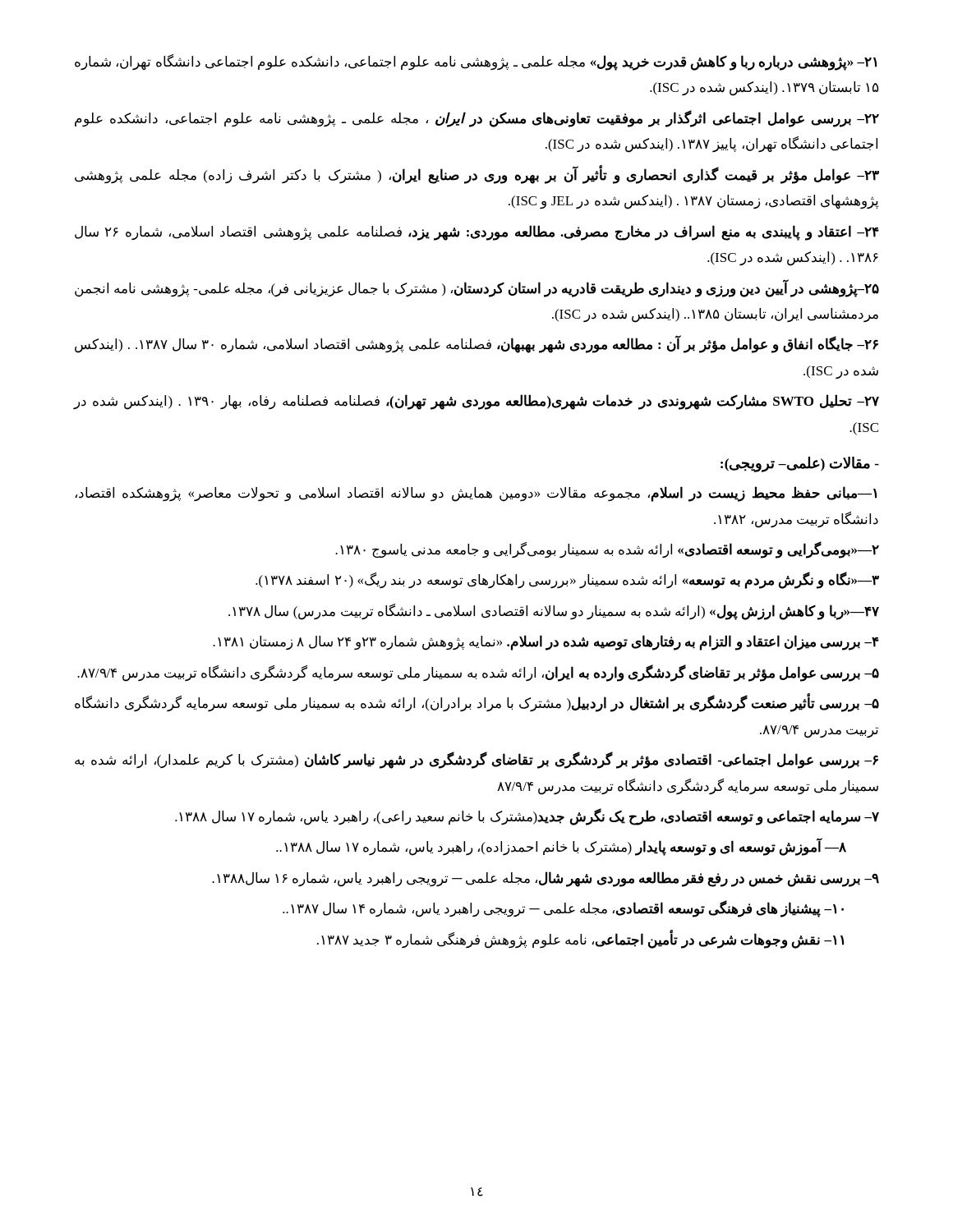
Task: Select the region starting "۱۰– پیشنیاز های فرهنگی توسعه اقتصادی، مجله علمی"
Action: point(564,909)
